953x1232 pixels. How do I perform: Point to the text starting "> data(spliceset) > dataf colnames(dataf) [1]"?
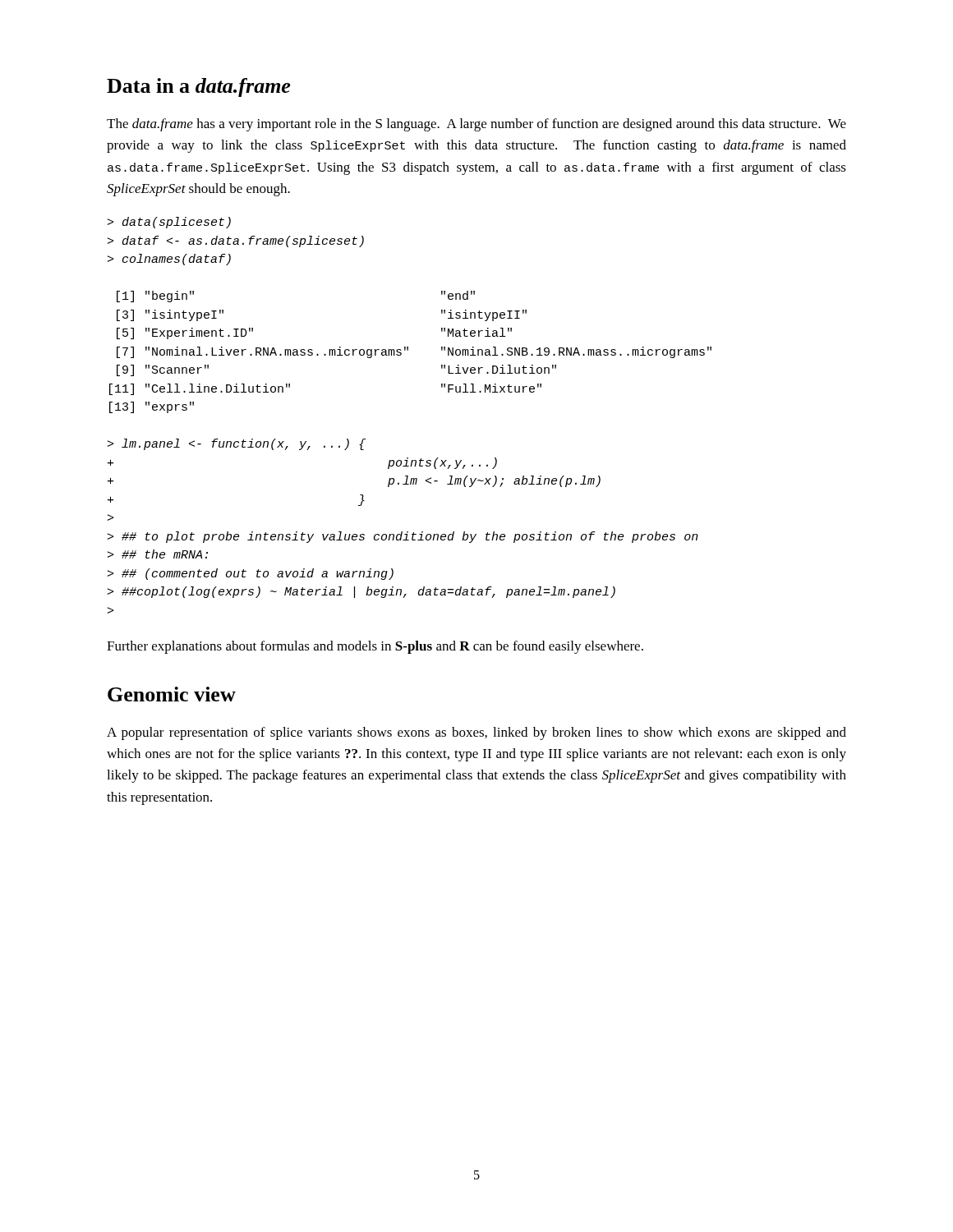(169, 223)
